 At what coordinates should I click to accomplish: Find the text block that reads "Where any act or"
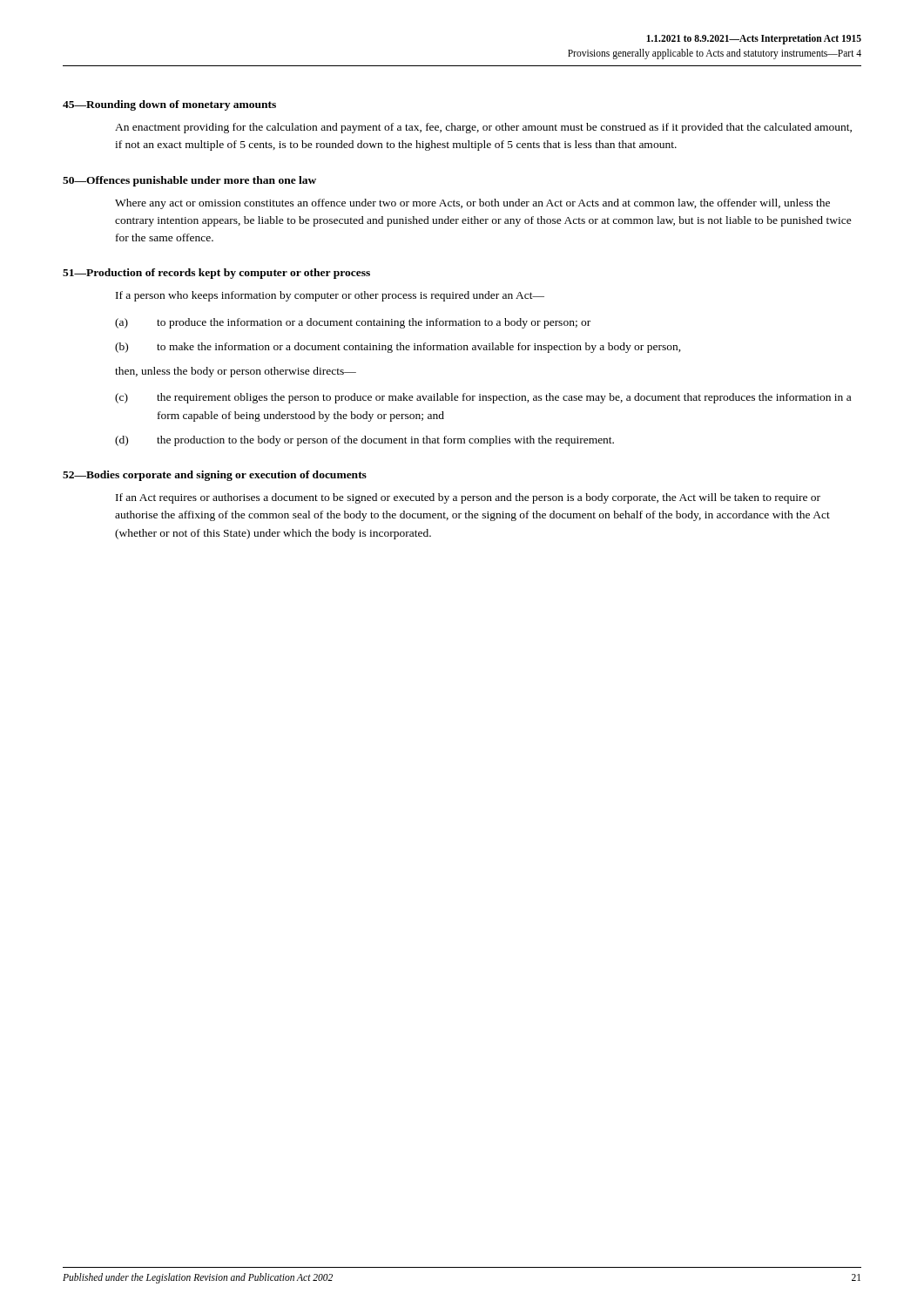[483, 220]
